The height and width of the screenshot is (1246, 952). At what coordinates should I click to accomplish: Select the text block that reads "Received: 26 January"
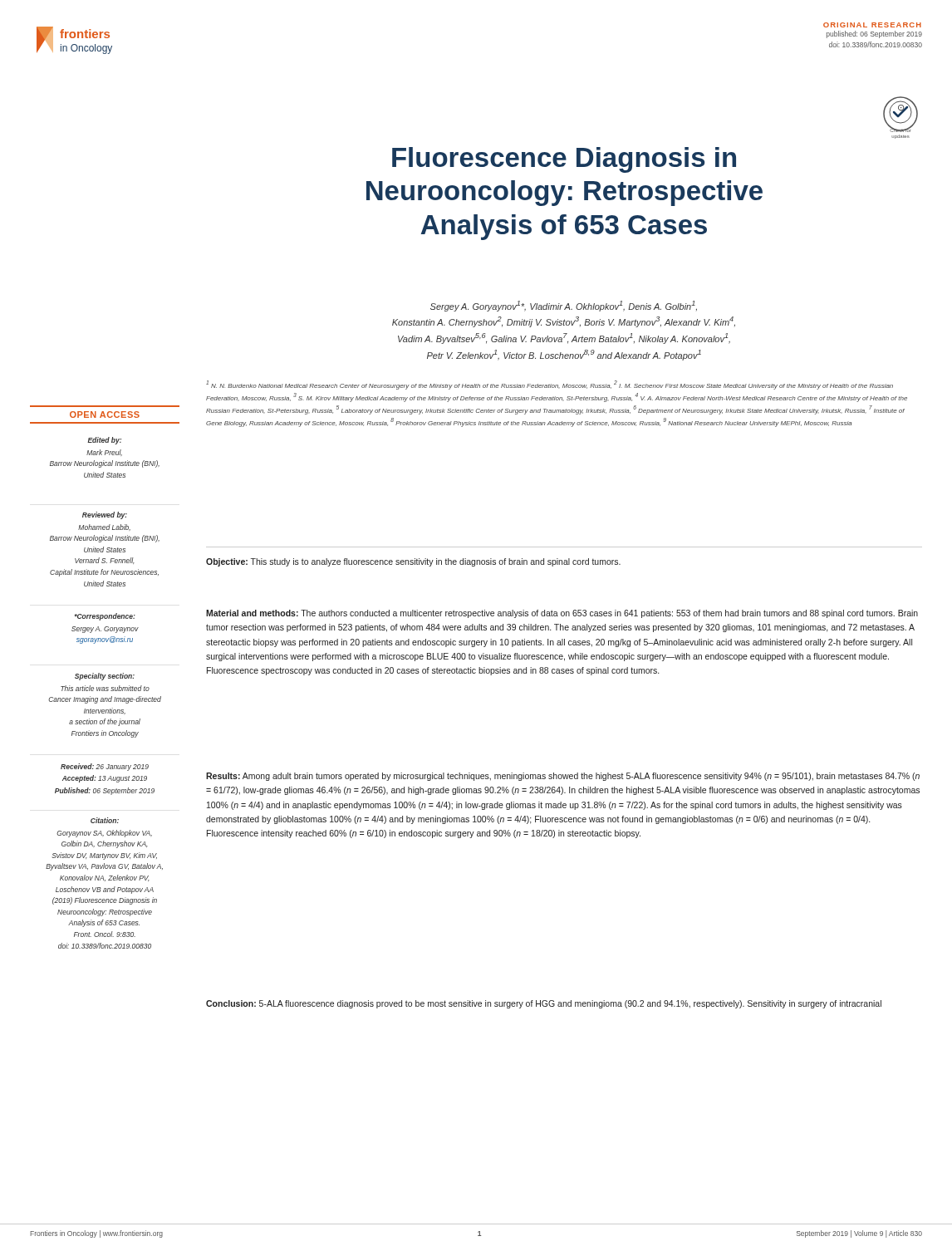click(x=105, y=779)
